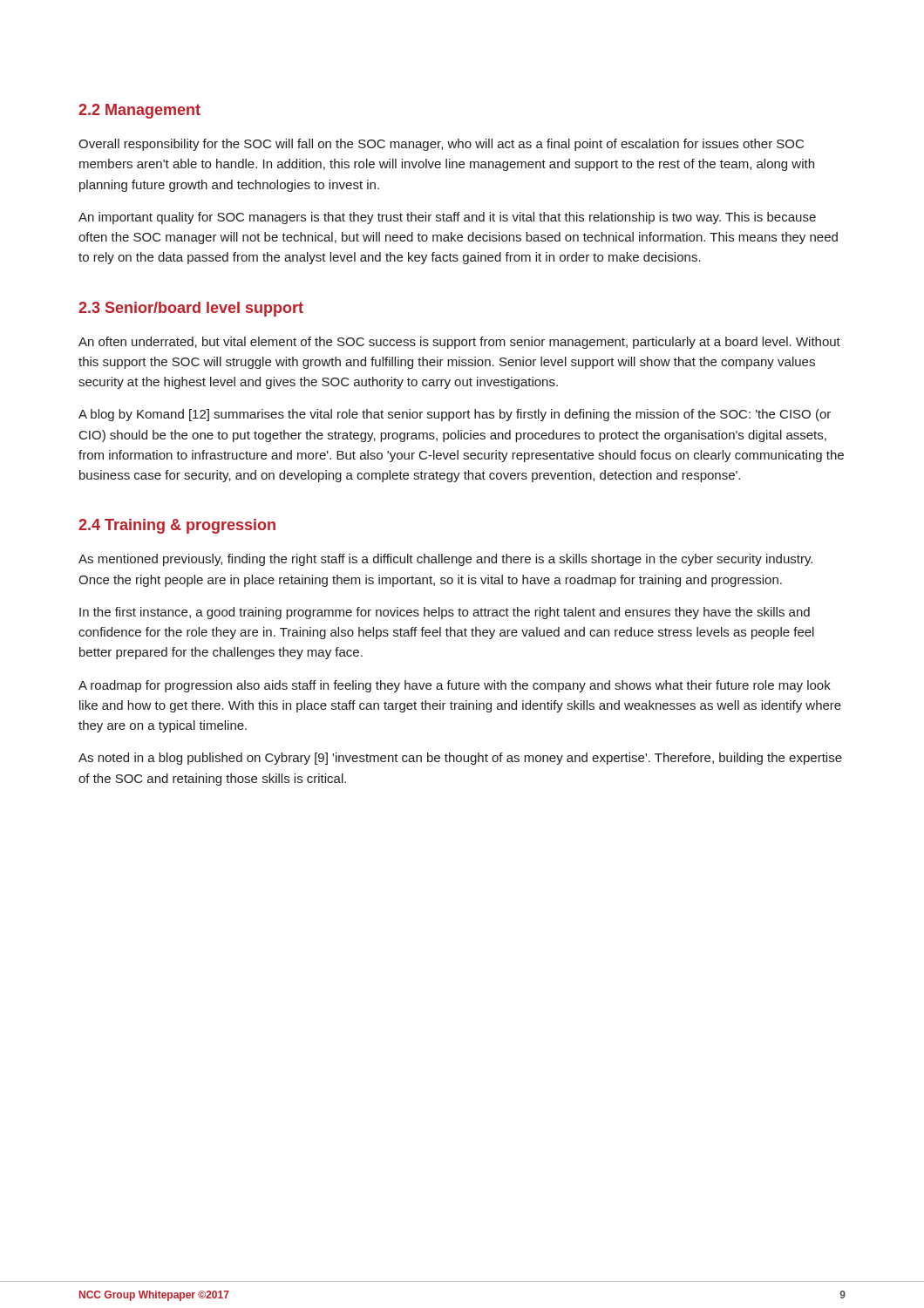Point to the block beginning "As mentioned previously, finding the"
The height and width of the screenshot is (1308, 924).
446,569
